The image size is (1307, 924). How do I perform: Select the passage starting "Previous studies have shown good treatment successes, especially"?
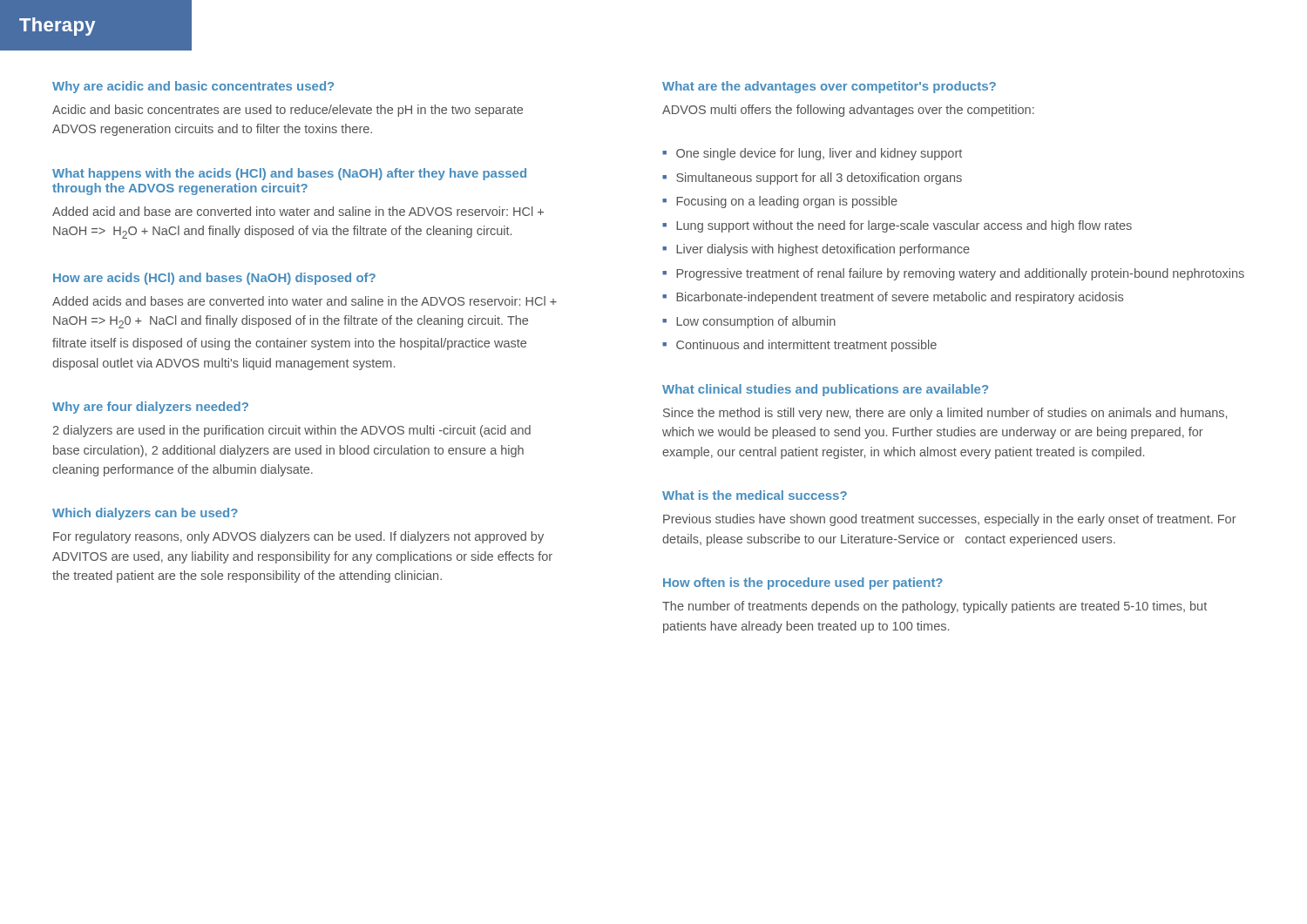click(949, 529)
